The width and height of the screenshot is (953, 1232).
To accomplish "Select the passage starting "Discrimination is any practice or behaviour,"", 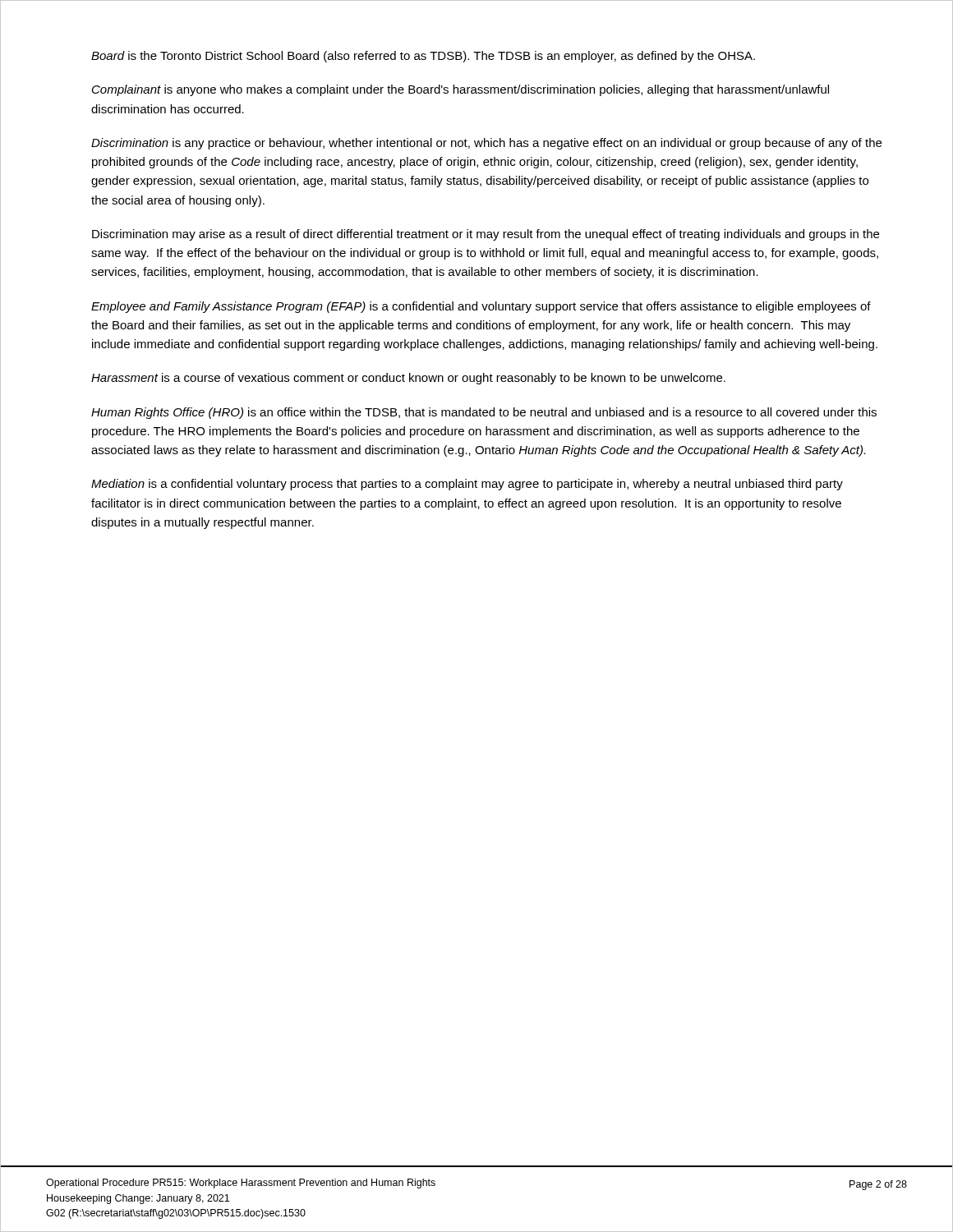I will coord(487,171).
